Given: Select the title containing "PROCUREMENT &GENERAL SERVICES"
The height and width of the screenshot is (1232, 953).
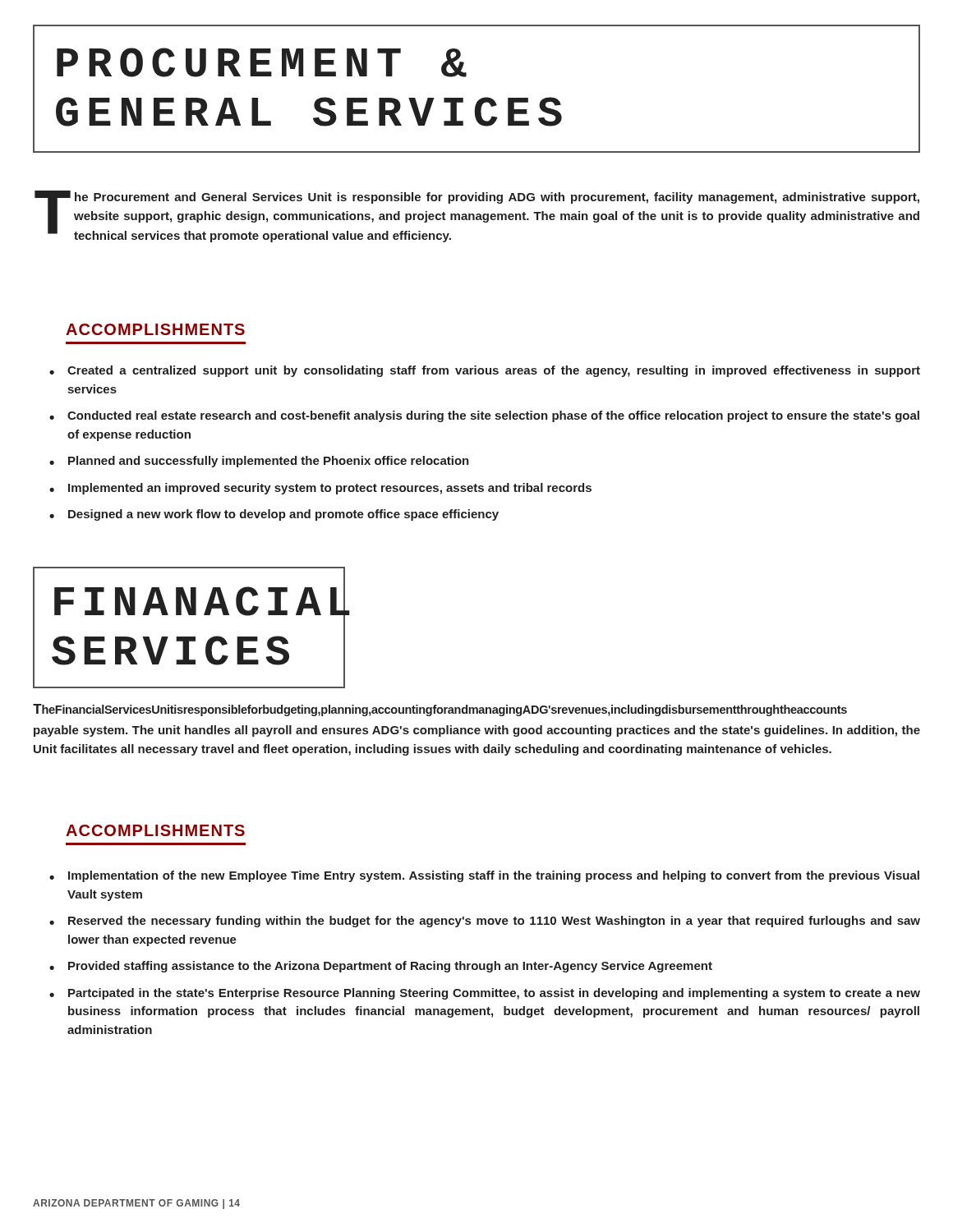Looking at the screenshot, I should (x=476, y=90).
